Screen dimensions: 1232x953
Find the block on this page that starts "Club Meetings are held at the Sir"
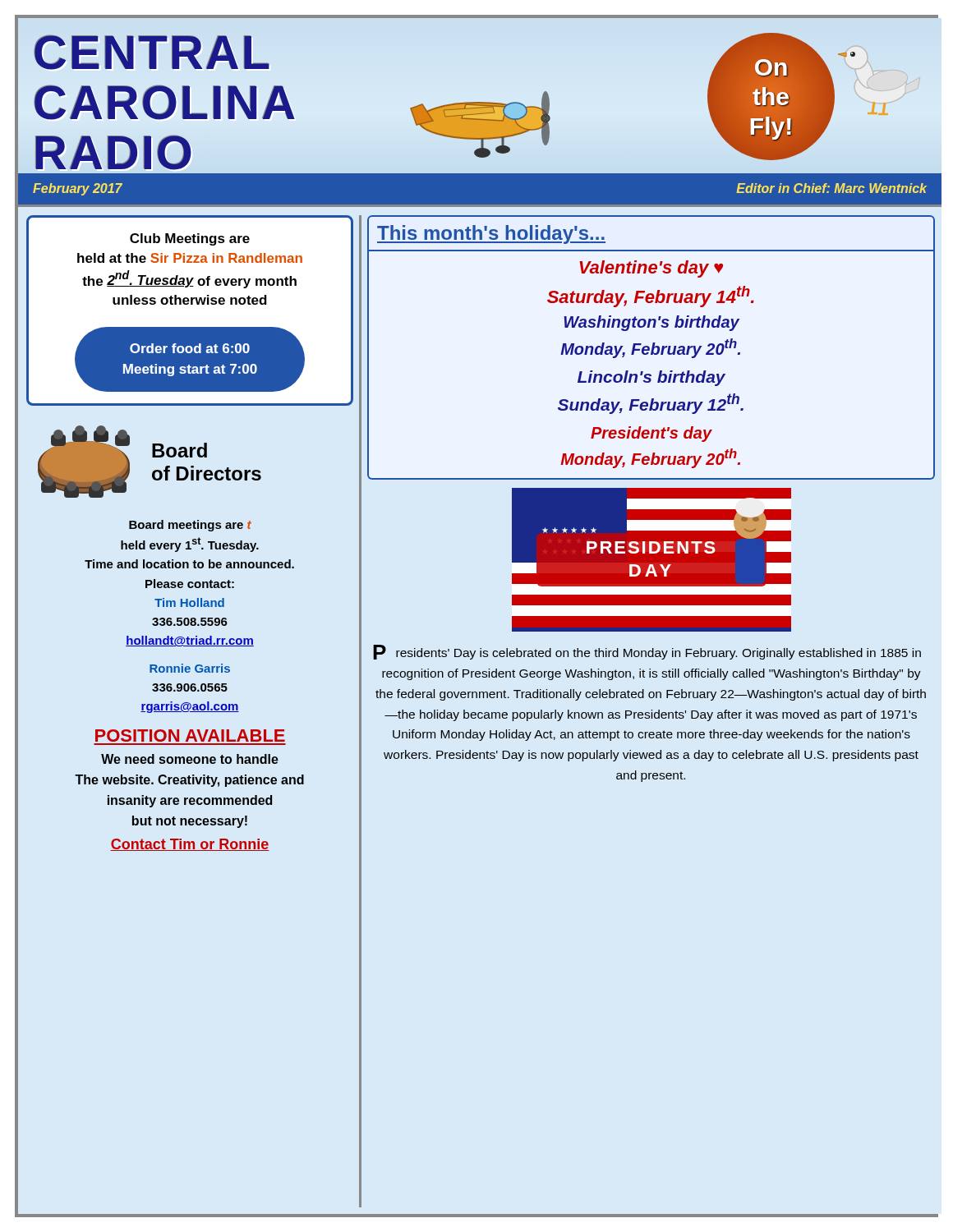190,310
